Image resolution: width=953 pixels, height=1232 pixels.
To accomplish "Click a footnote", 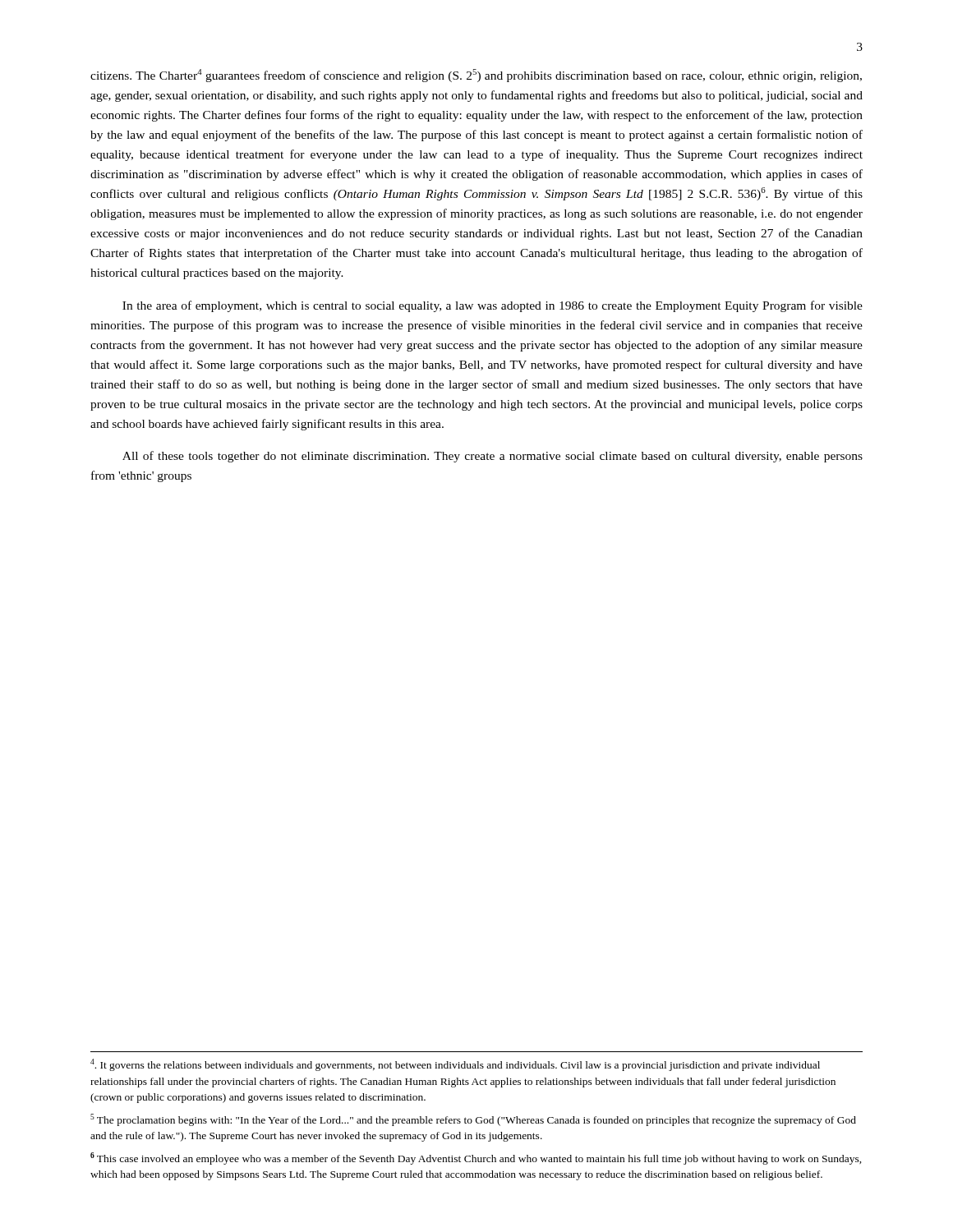I will coord(476,1120).
